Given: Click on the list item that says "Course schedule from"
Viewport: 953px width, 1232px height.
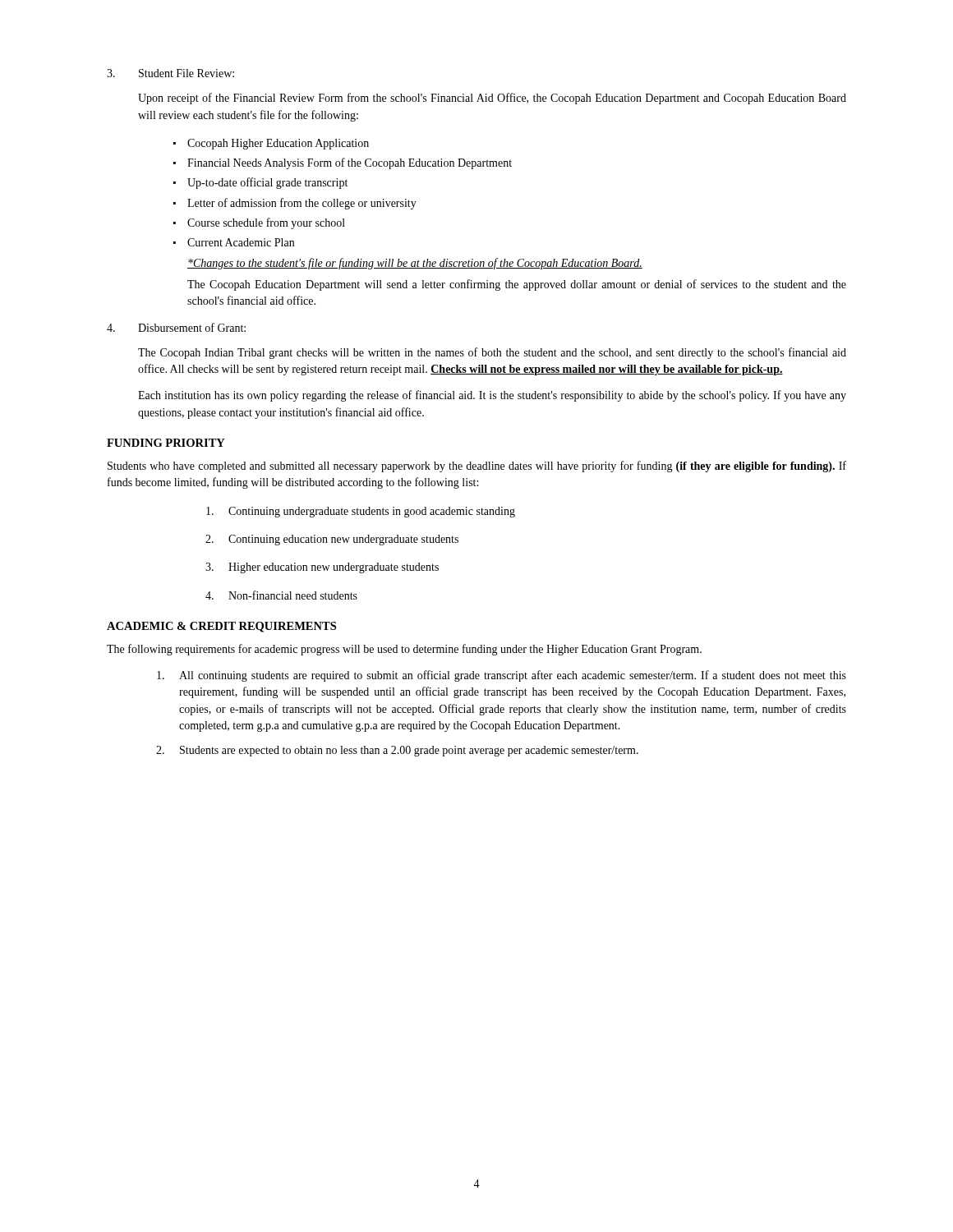Looking at the screenshot, I should click(x=266, y=223).
